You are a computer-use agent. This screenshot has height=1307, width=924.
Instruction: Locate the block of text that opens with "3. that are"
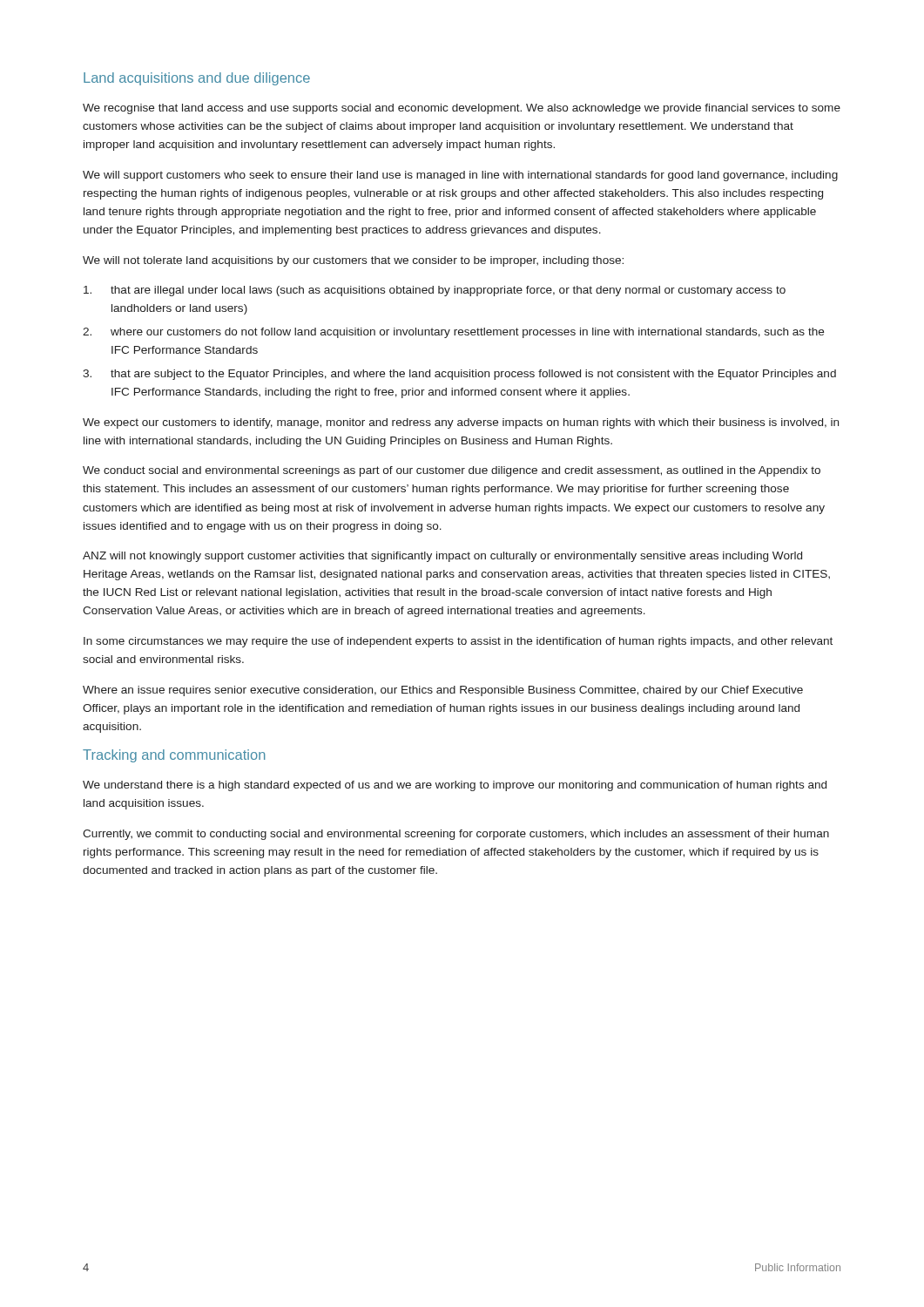462,382
